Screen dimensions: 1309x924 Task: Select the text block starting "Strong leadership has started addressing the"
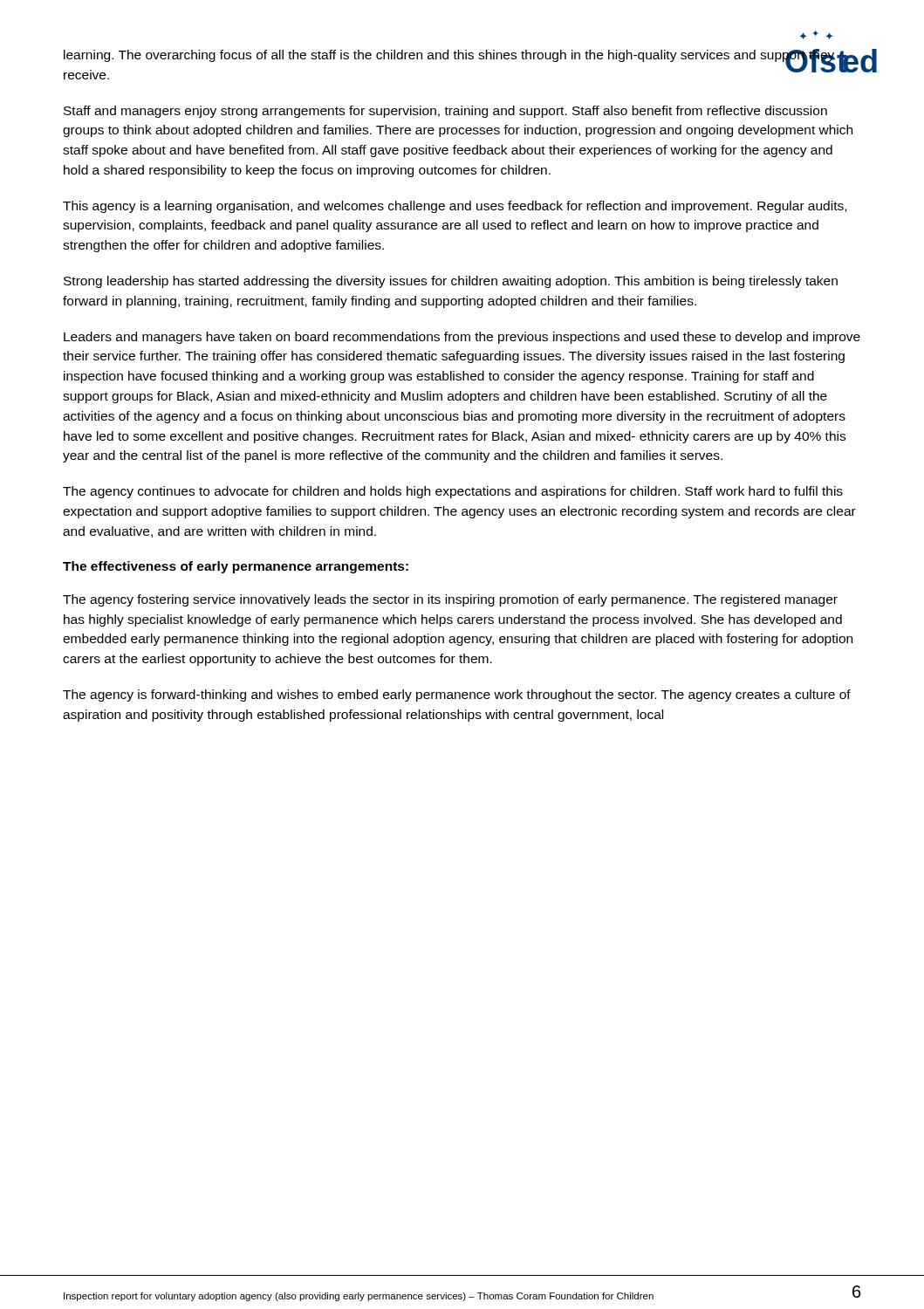pyautogui.click(x=451, y=291)
